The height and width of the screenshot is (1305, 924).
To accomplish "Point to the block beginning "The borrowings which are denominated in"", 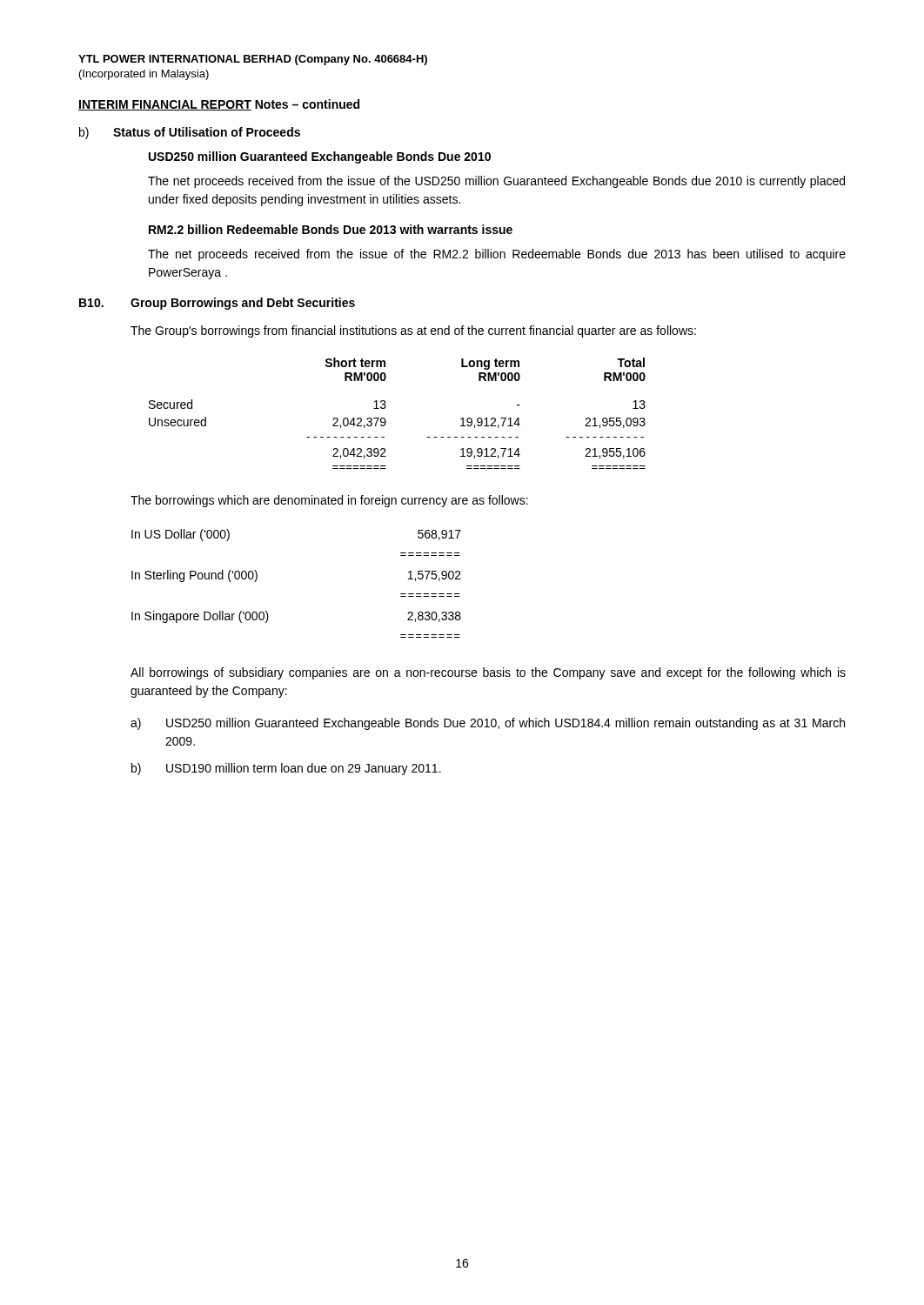I will tap(330, 500).
